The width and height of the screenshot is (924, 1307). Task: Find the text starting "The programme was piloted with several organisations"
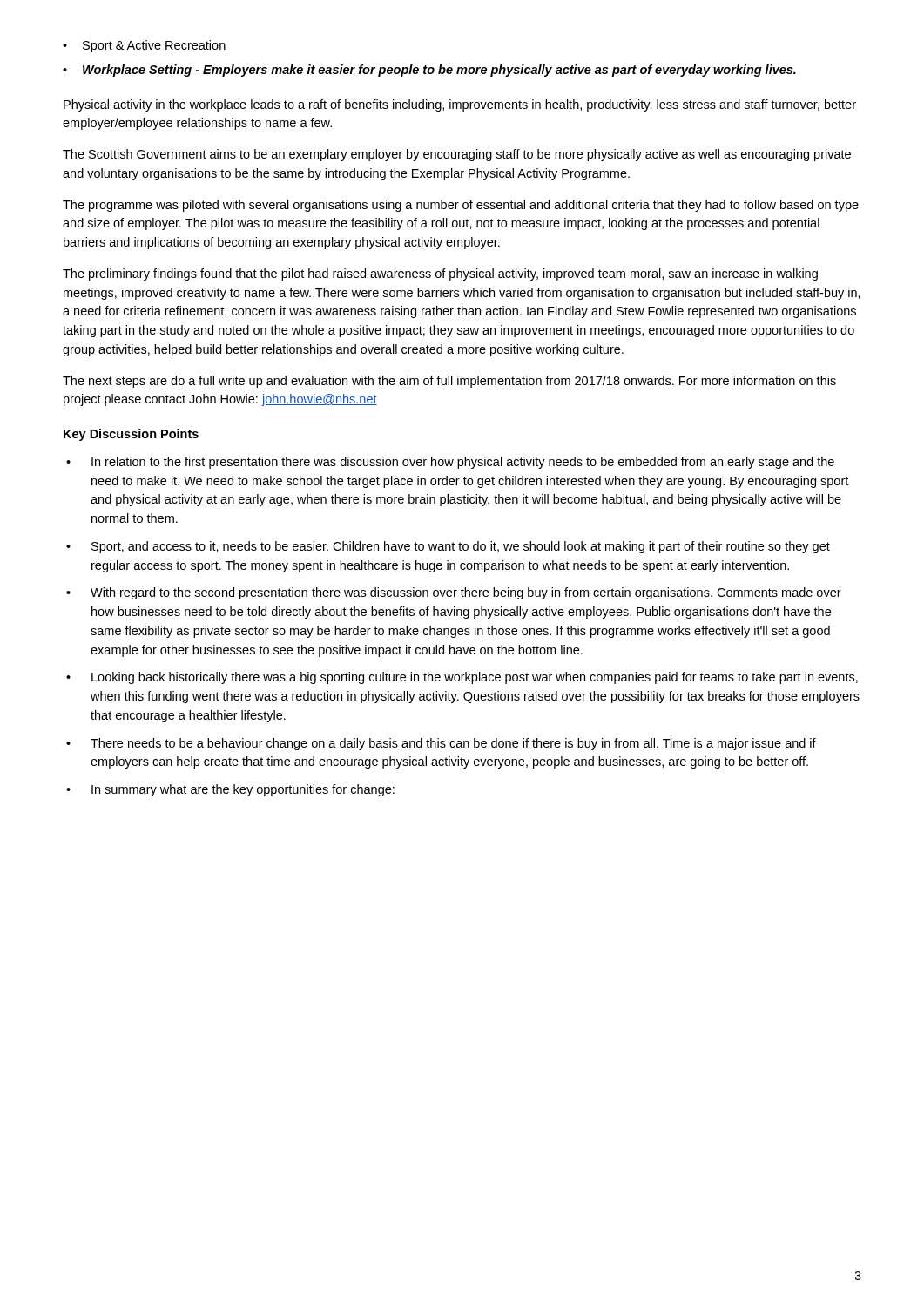462,224
